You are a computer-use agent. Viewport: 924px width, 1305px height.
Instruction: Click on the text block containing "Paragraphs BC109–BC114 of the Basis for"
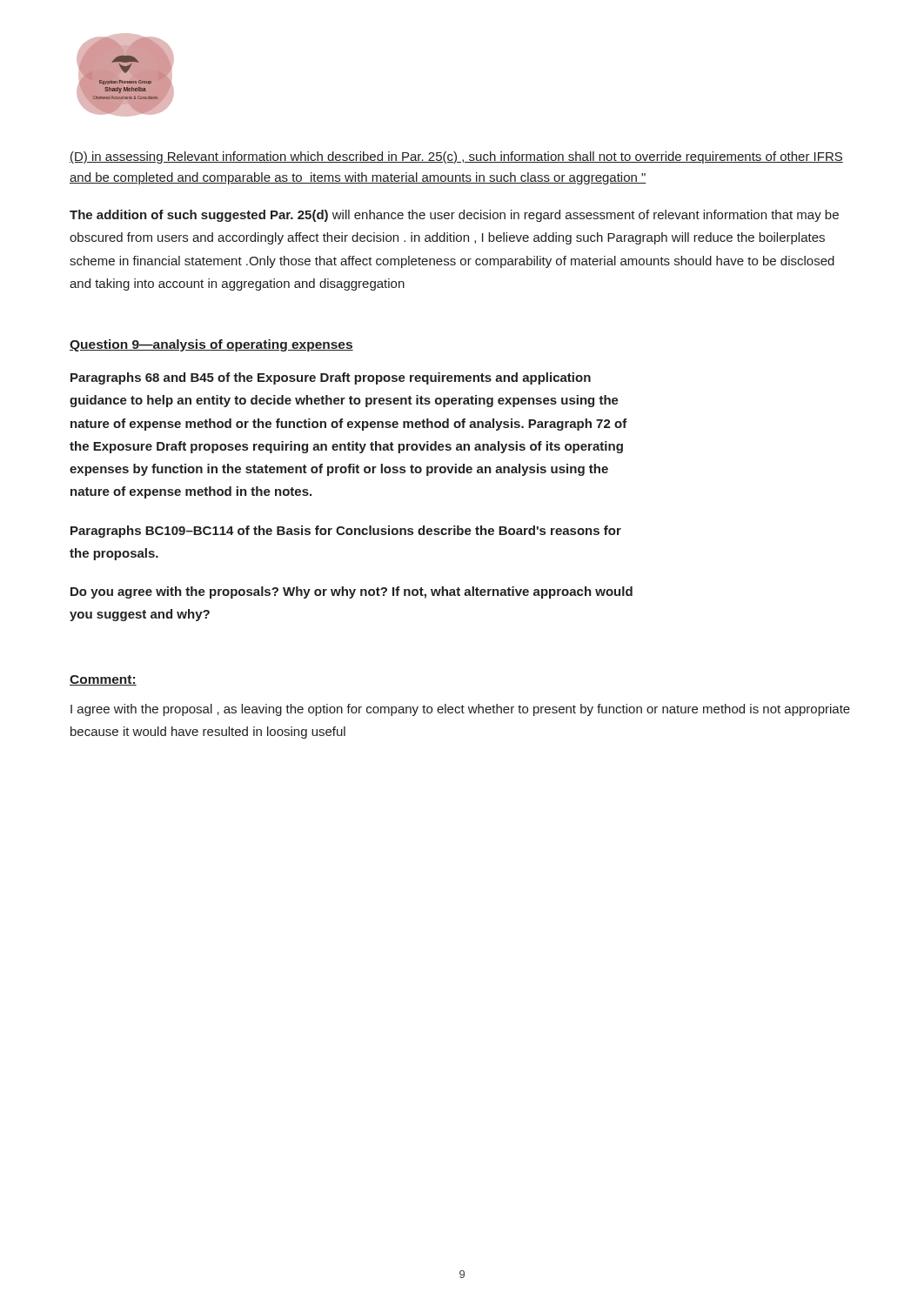coord(345,541)
